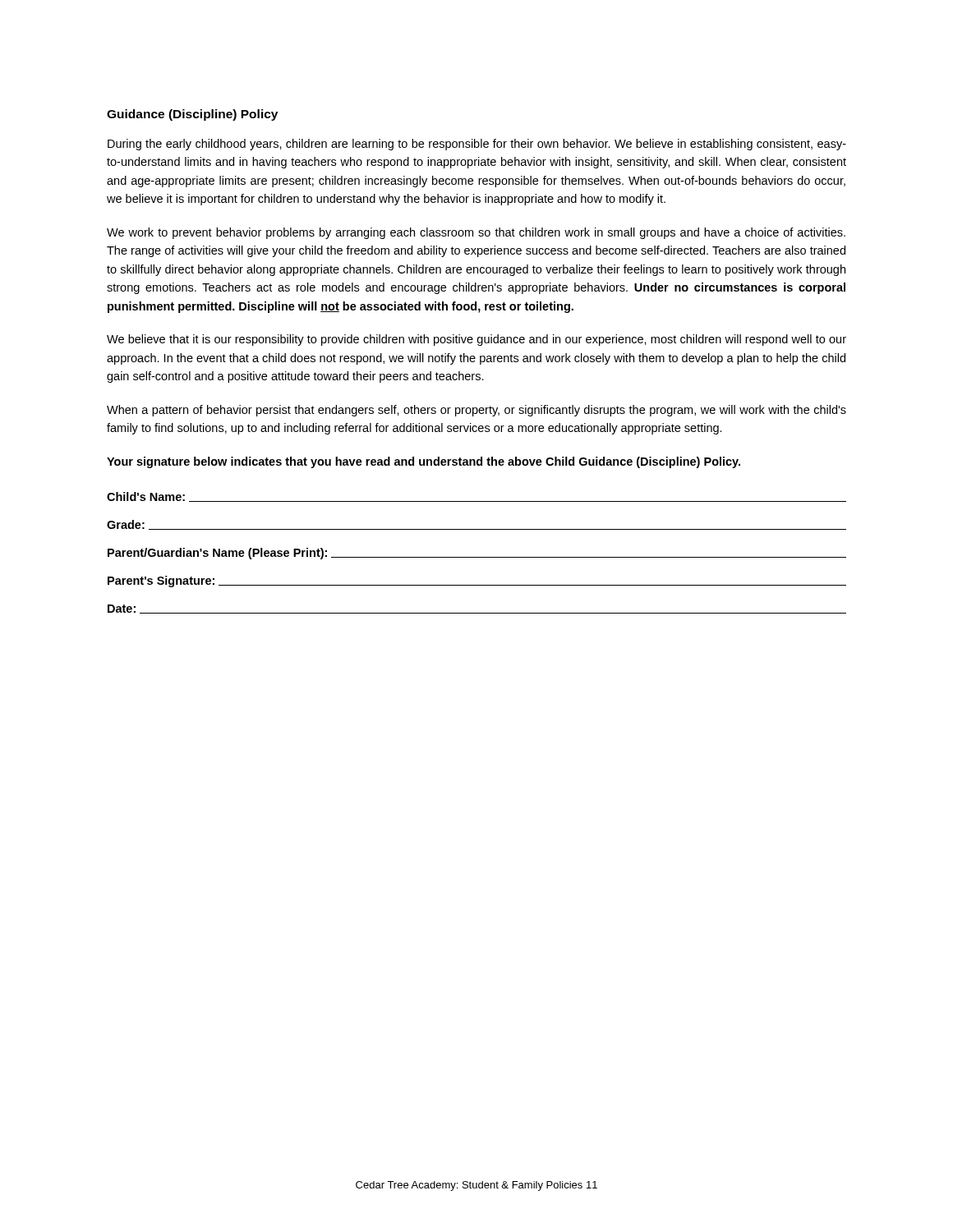
Task: Point to the region starting "We believe that it is our responsibility"
Action: (476, 358)
